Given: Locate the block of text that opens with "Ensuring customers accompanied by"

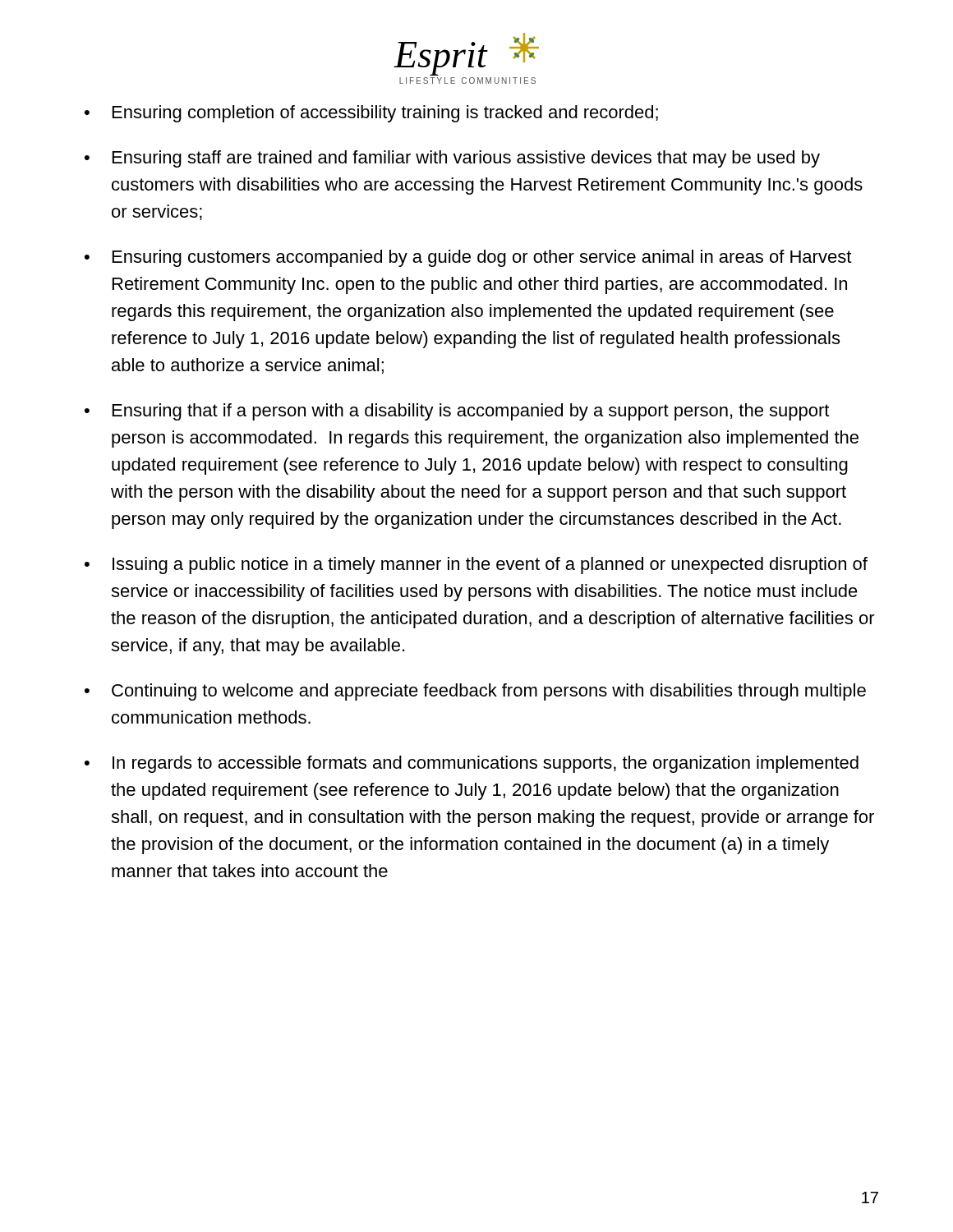Looking at the screenshot, I should coord(481,311).
